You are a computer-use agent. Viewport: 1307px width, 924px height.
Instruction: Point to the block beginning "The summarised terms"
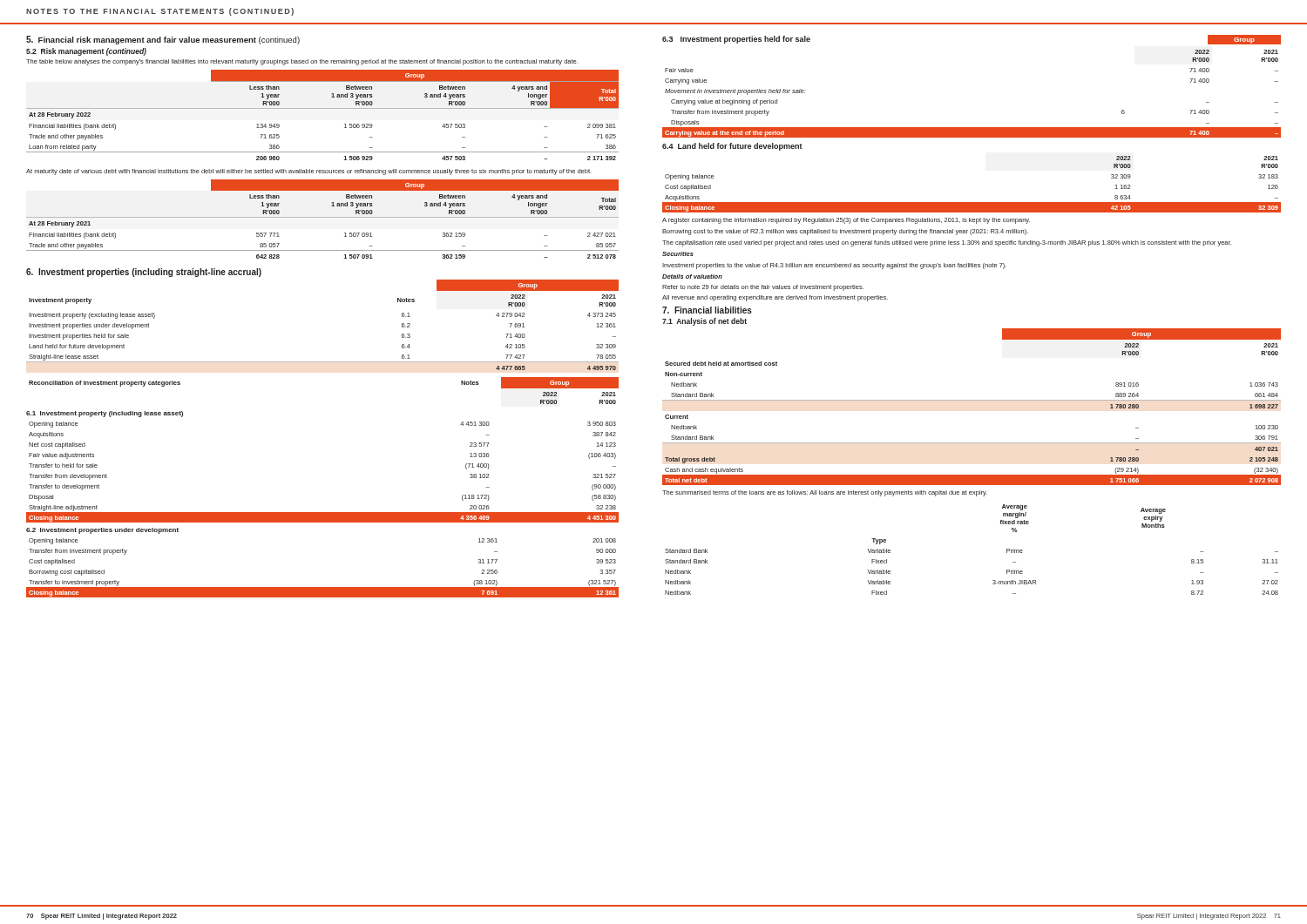point(972,493)
